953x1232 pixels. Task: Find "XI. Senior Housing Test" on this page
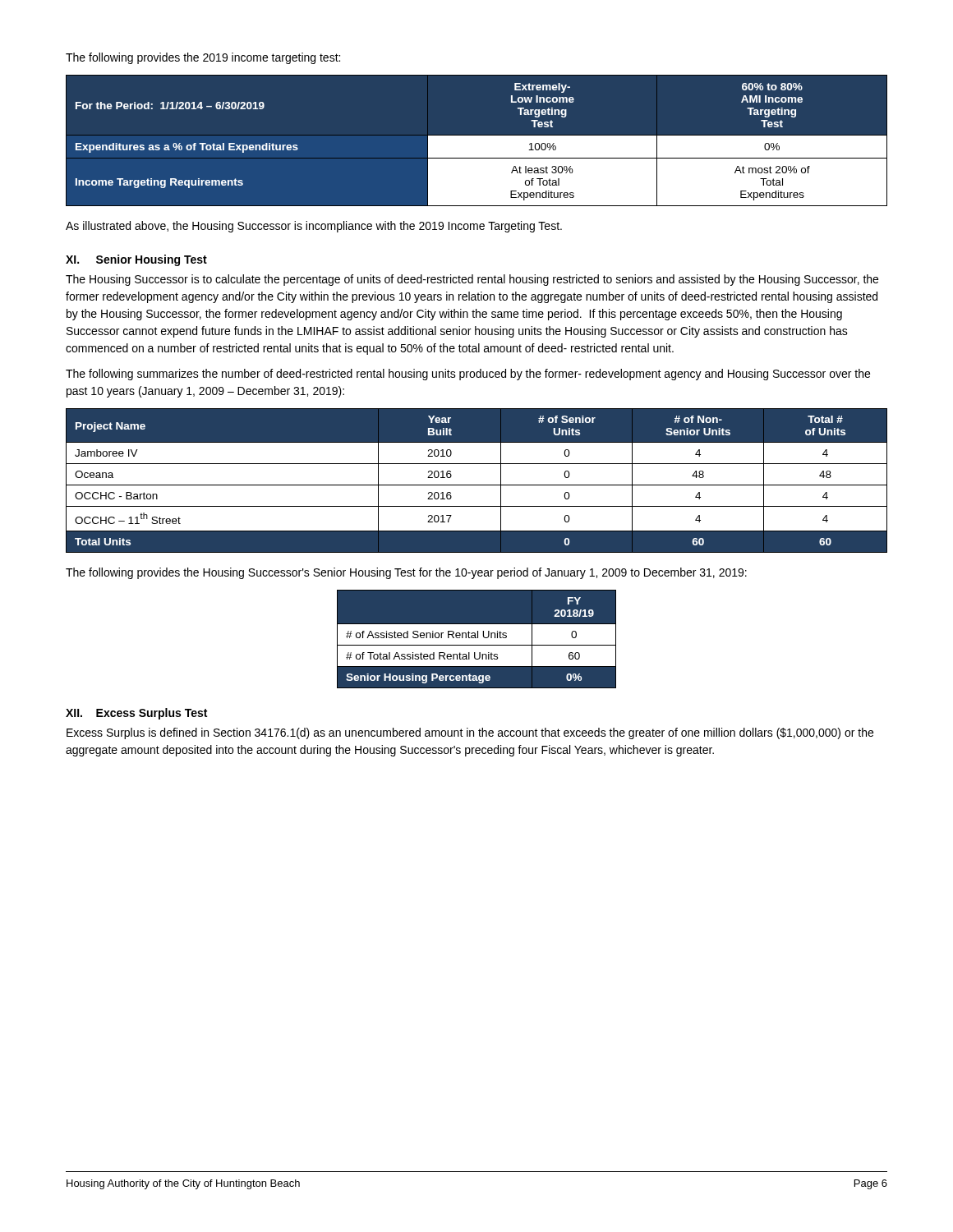tap(136, 260)
